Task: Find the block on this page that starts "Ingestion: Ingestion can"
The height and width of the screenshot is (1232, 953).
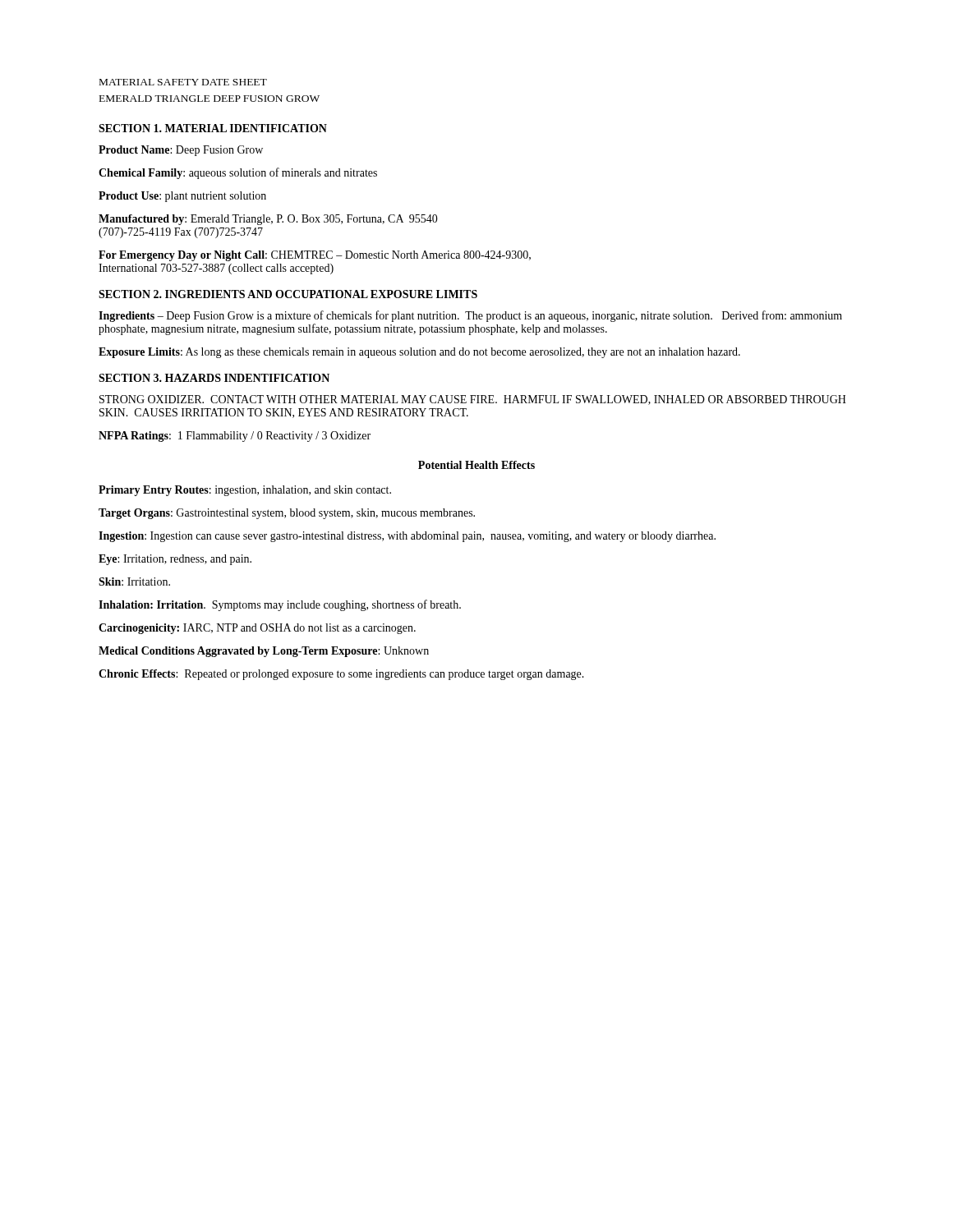Action: 407,536
